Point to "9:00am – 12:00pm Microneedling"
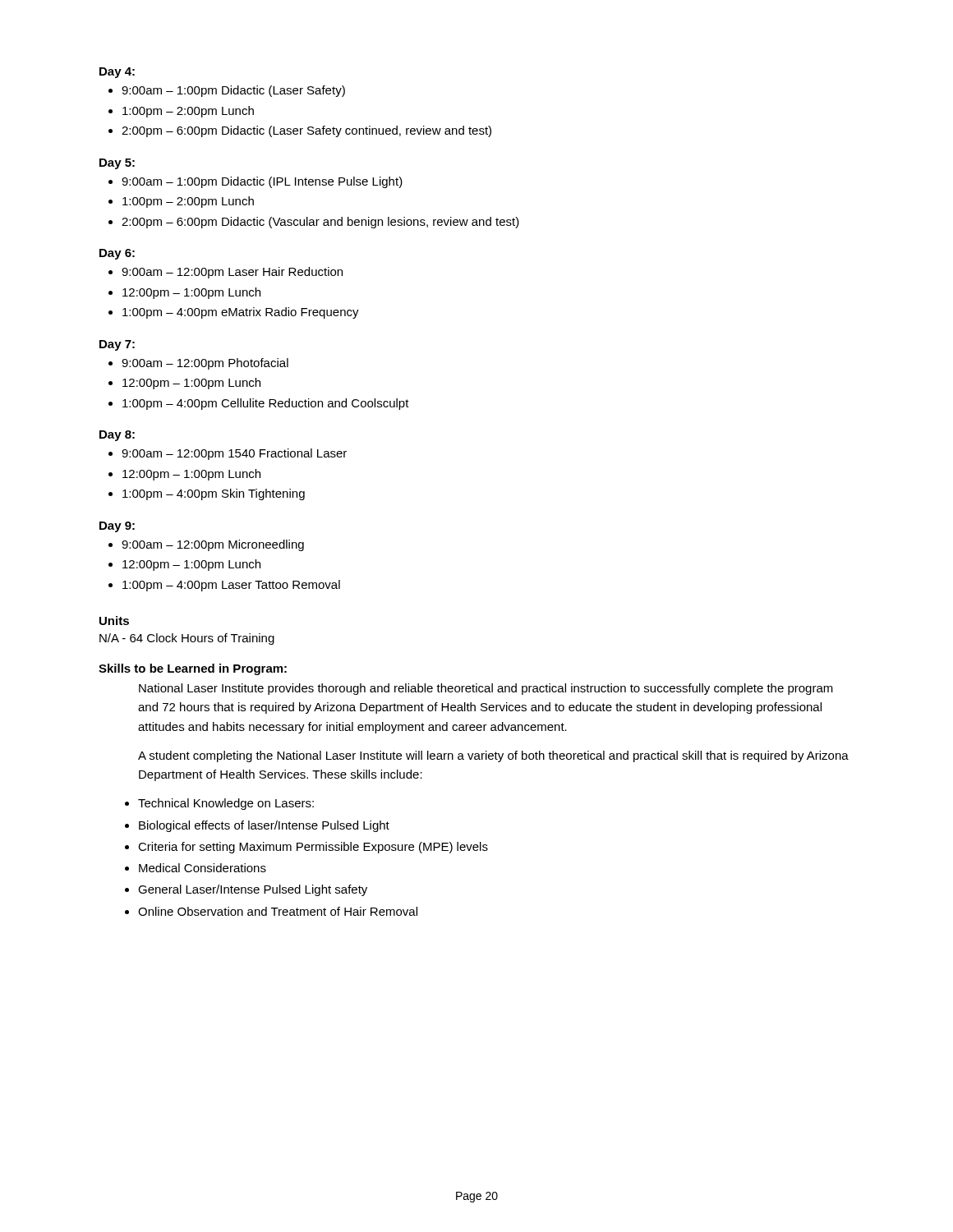The height and width of the screenshot is (1232, 953). [x=213, y=544]
